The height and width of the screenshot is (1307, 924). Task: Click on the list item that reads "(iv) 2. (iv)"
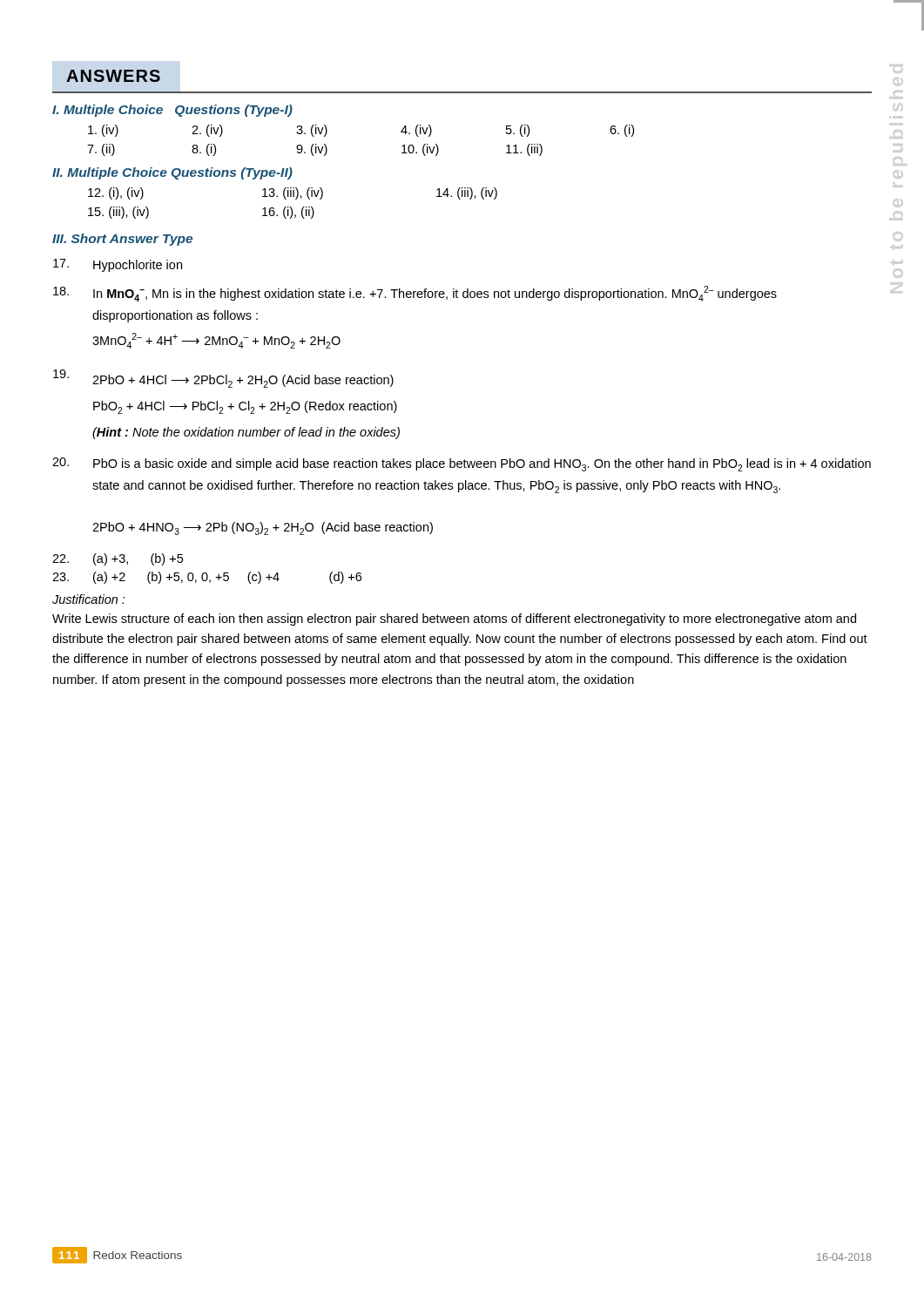coord(103,130)
